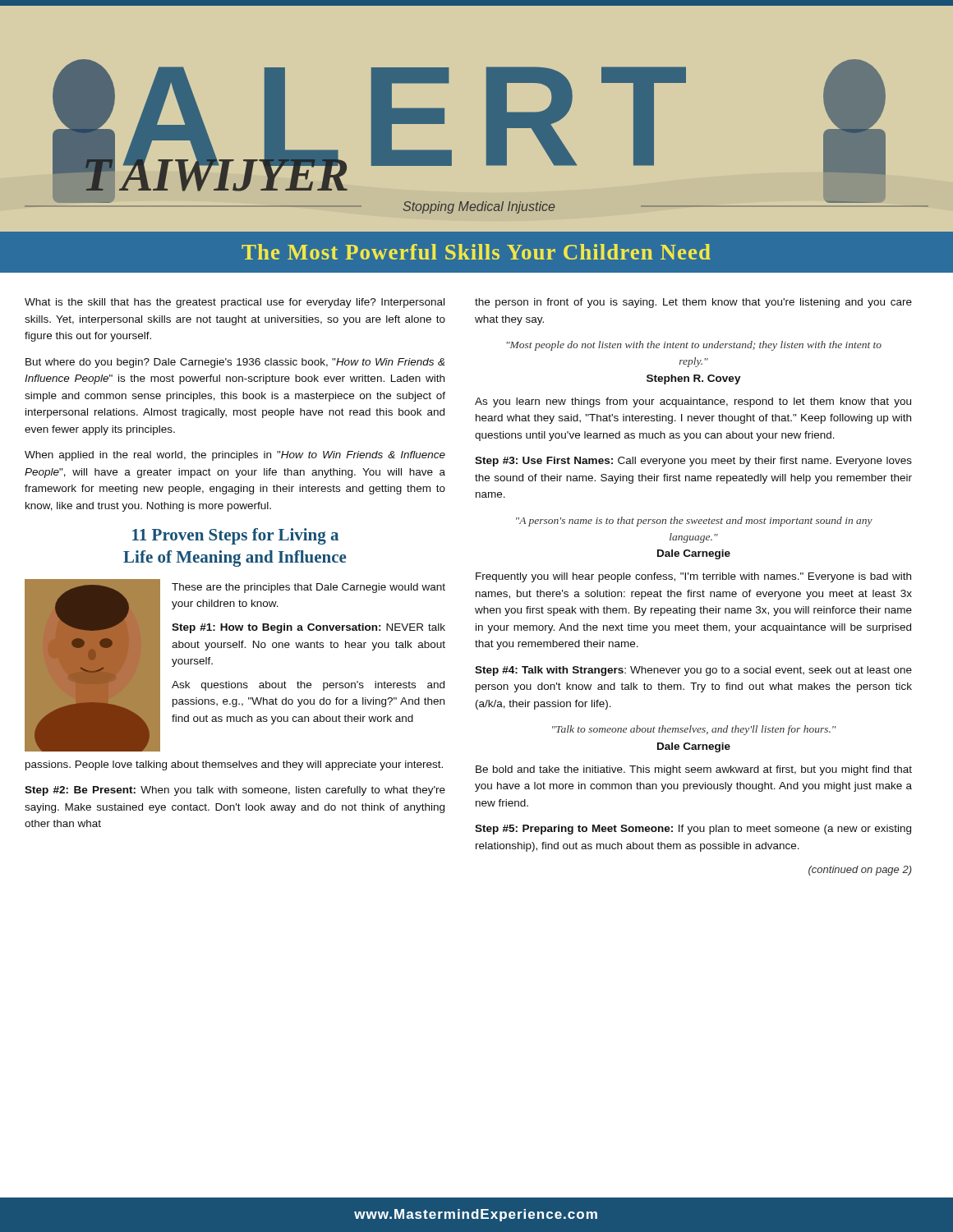Click on the text block with the text "But where do you begin? Dale Carnegie's"
This screenshot has height=1232, width=953.
[x=235, y=396]
